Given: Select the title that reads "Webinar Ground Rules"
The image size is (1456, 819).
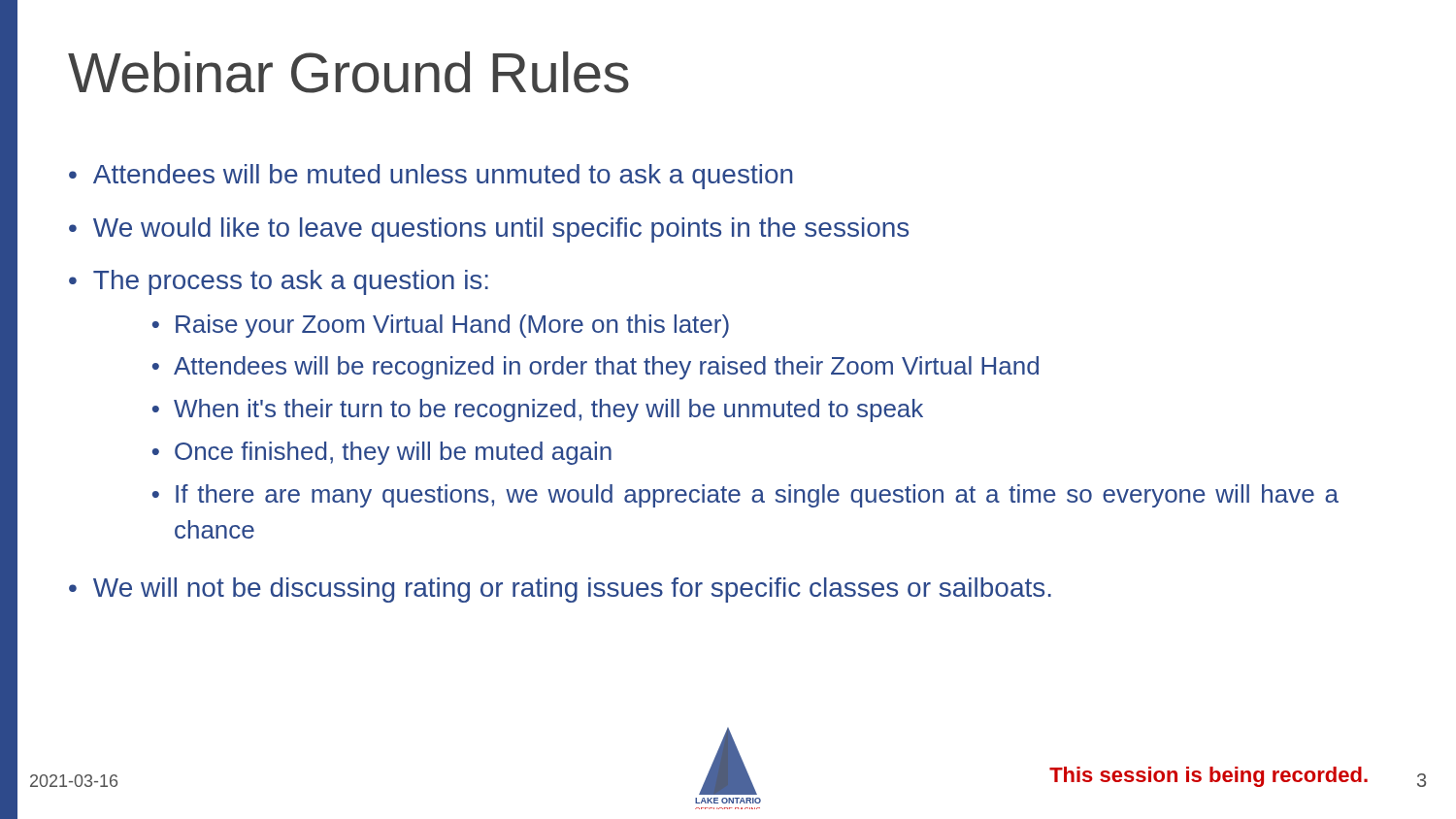Looking at the screenshot, I should pyautogui.click(x=349, y=72).
